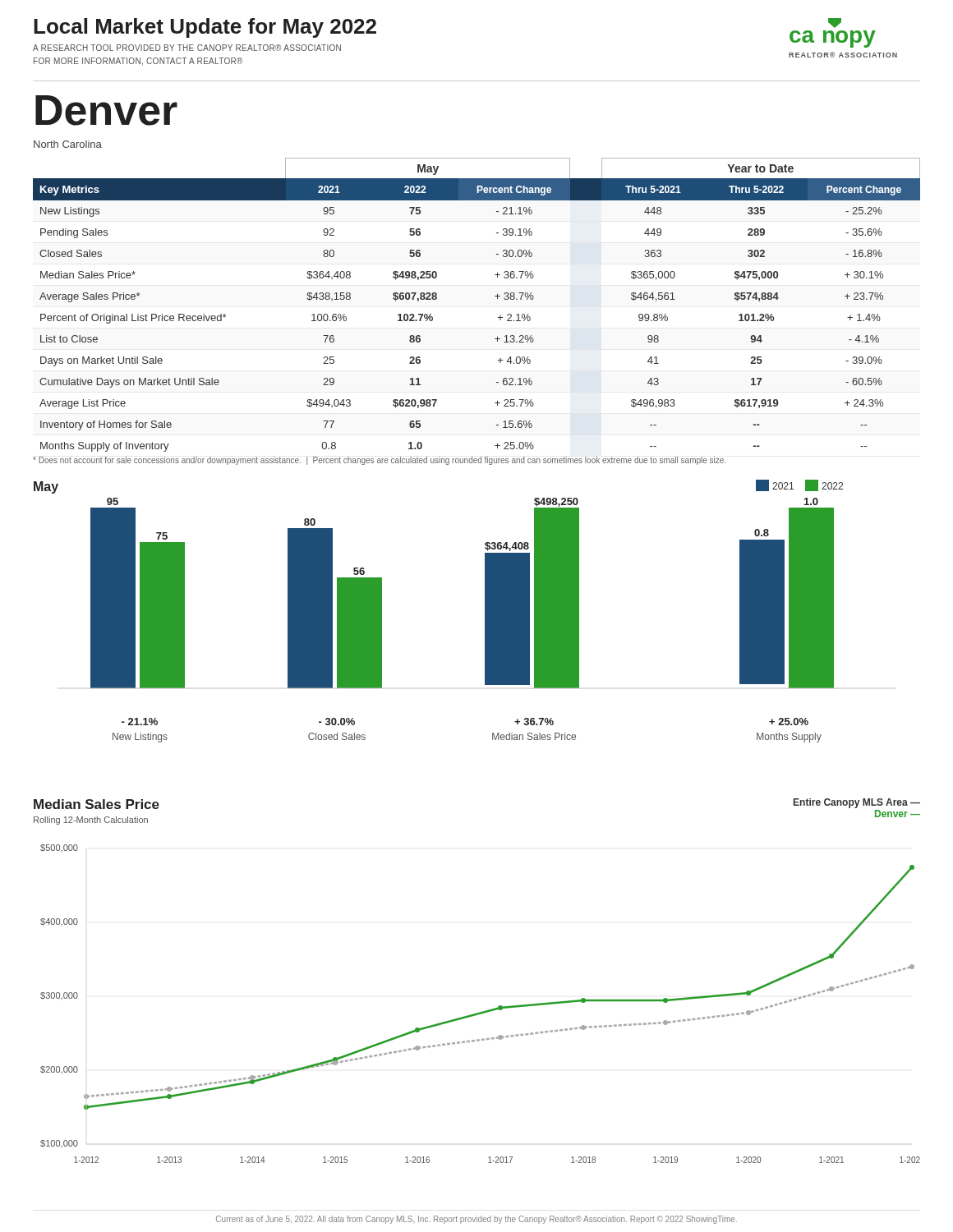The image size is (953, 1232).
Task: Click on the element starting "Median Sales Price"
Action: [x=96, y=804]
